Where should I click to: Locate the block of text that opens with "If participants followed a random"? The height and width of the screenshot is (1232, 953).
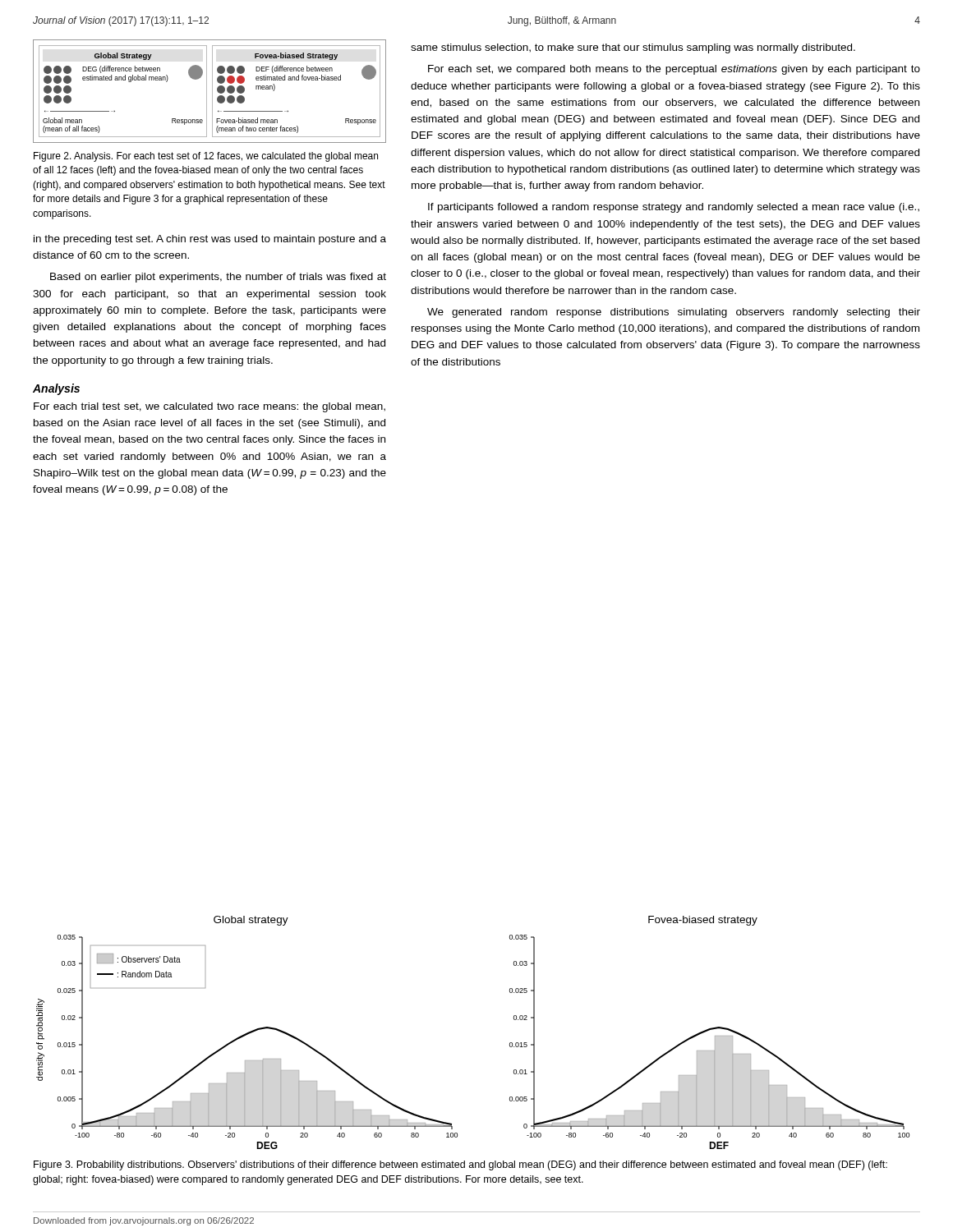[x=665, y=248]
